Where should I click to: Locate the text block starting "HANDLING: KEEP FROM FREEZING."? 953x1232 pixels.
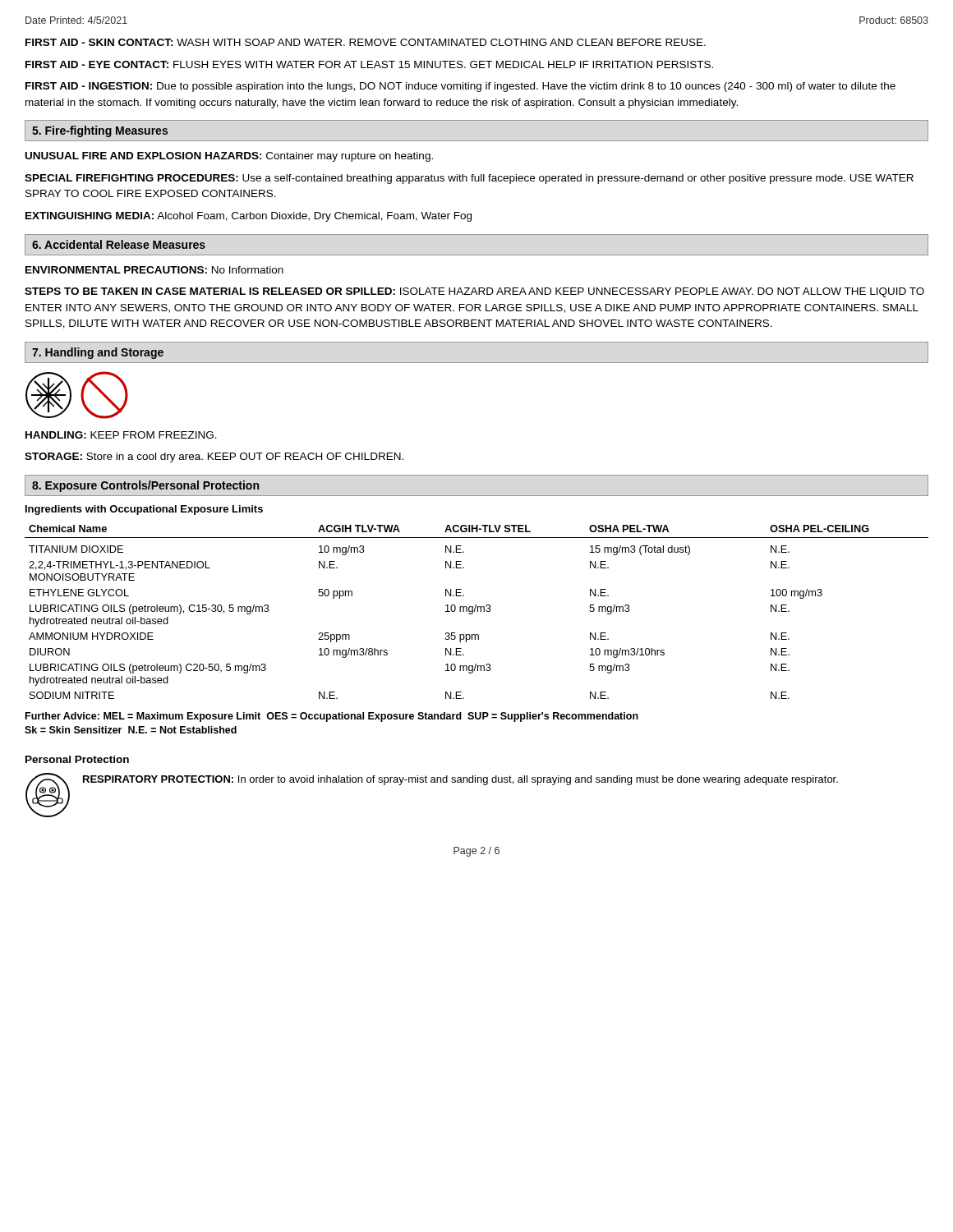pyautogui.click(x=121, y=435)
